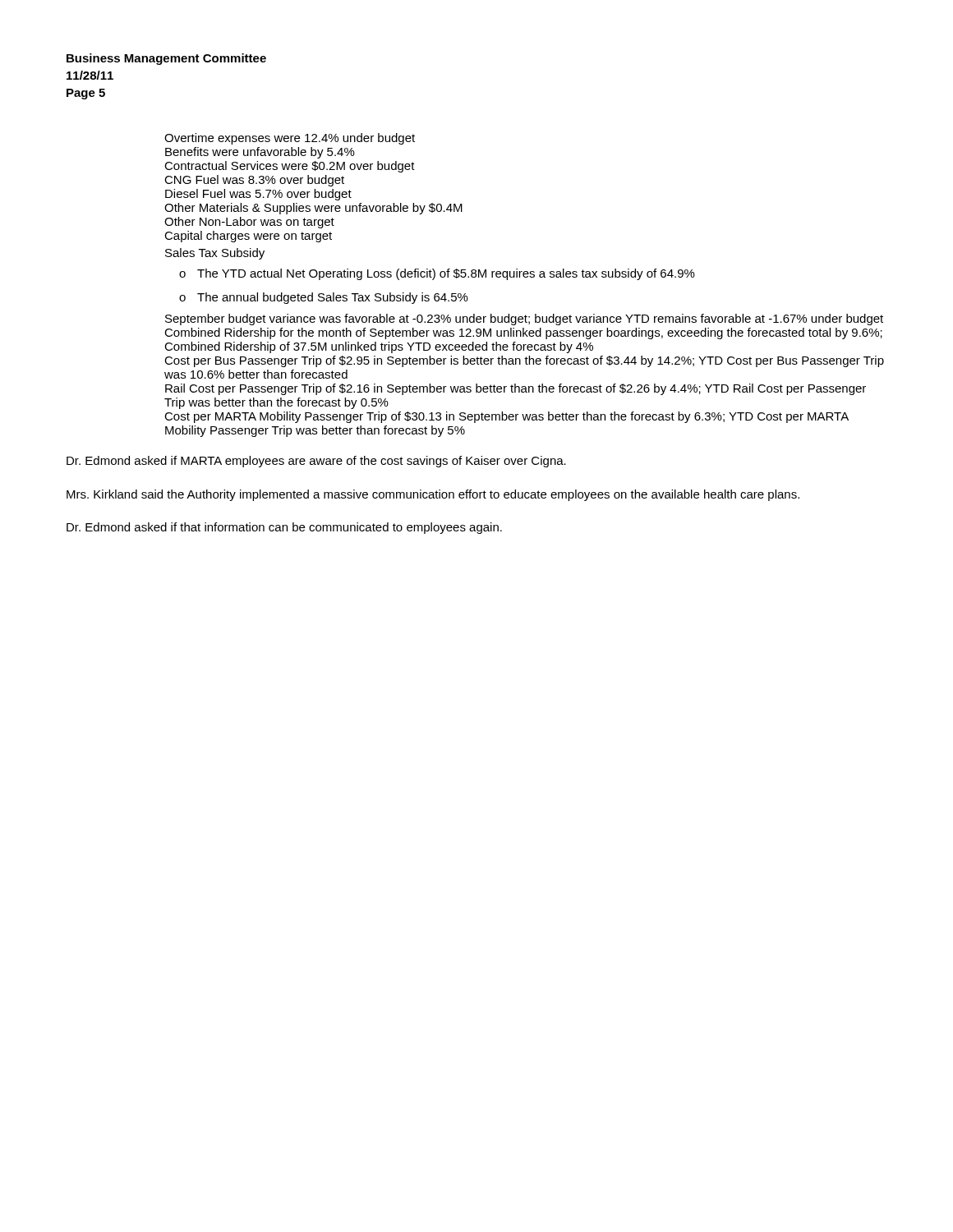
Task: Select the list item that says "Other Materials & Supplies were unfavorable"
Action: point(313,209)
